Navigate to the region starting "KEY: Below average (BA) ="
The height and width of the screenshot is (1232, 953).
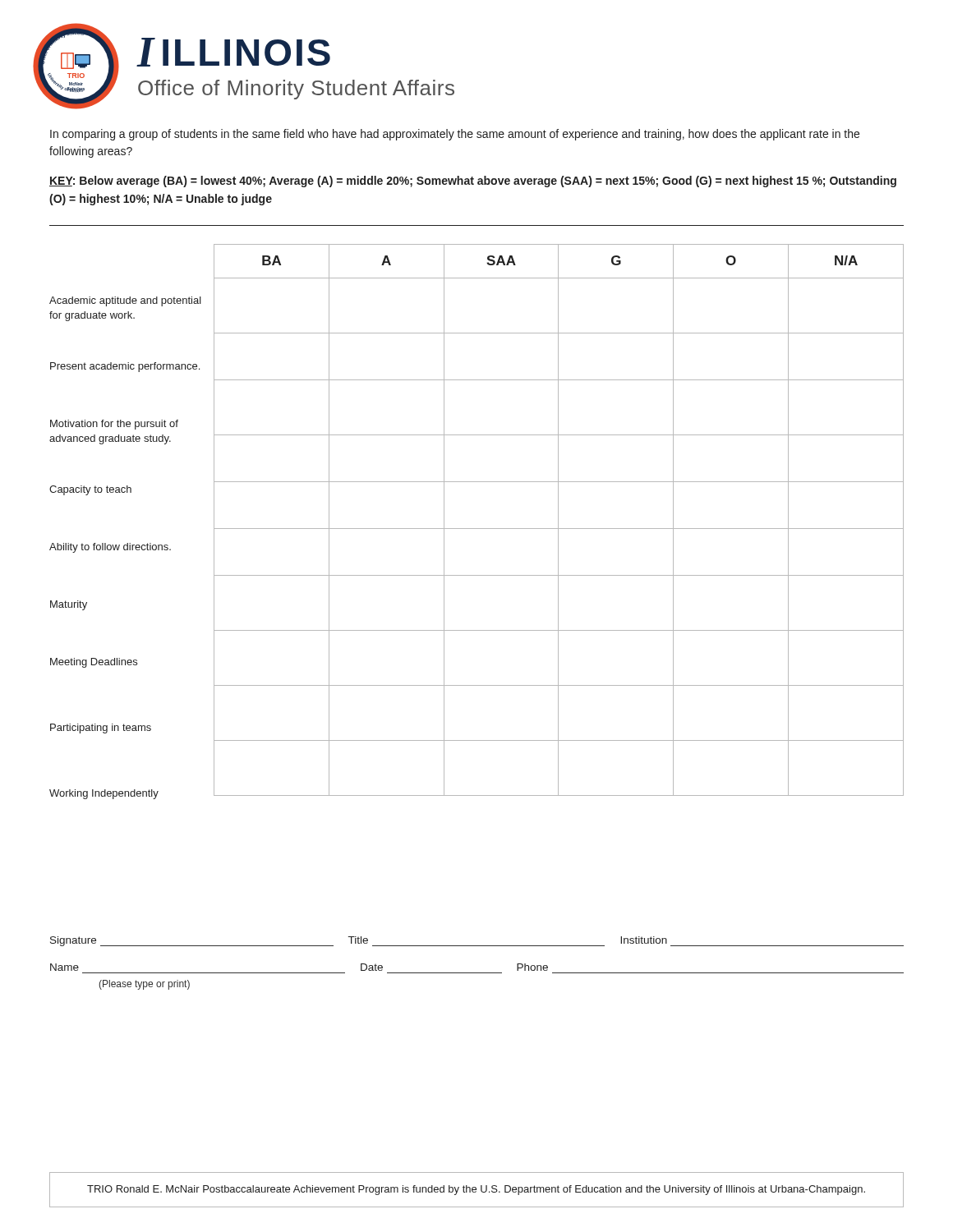click(x=473, y=190)
